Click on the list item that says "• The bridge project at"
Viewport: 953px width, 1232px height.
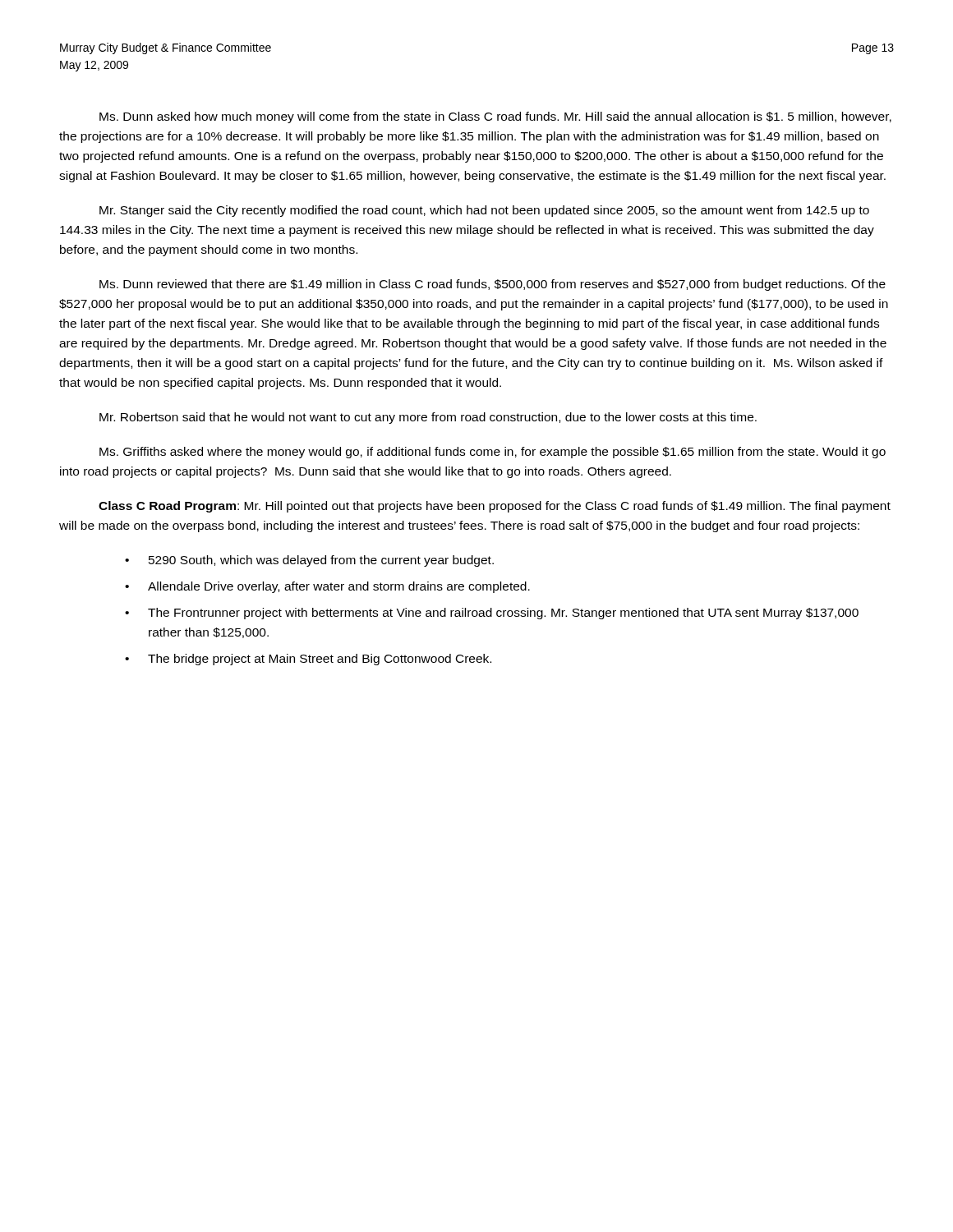pos(308,660)
